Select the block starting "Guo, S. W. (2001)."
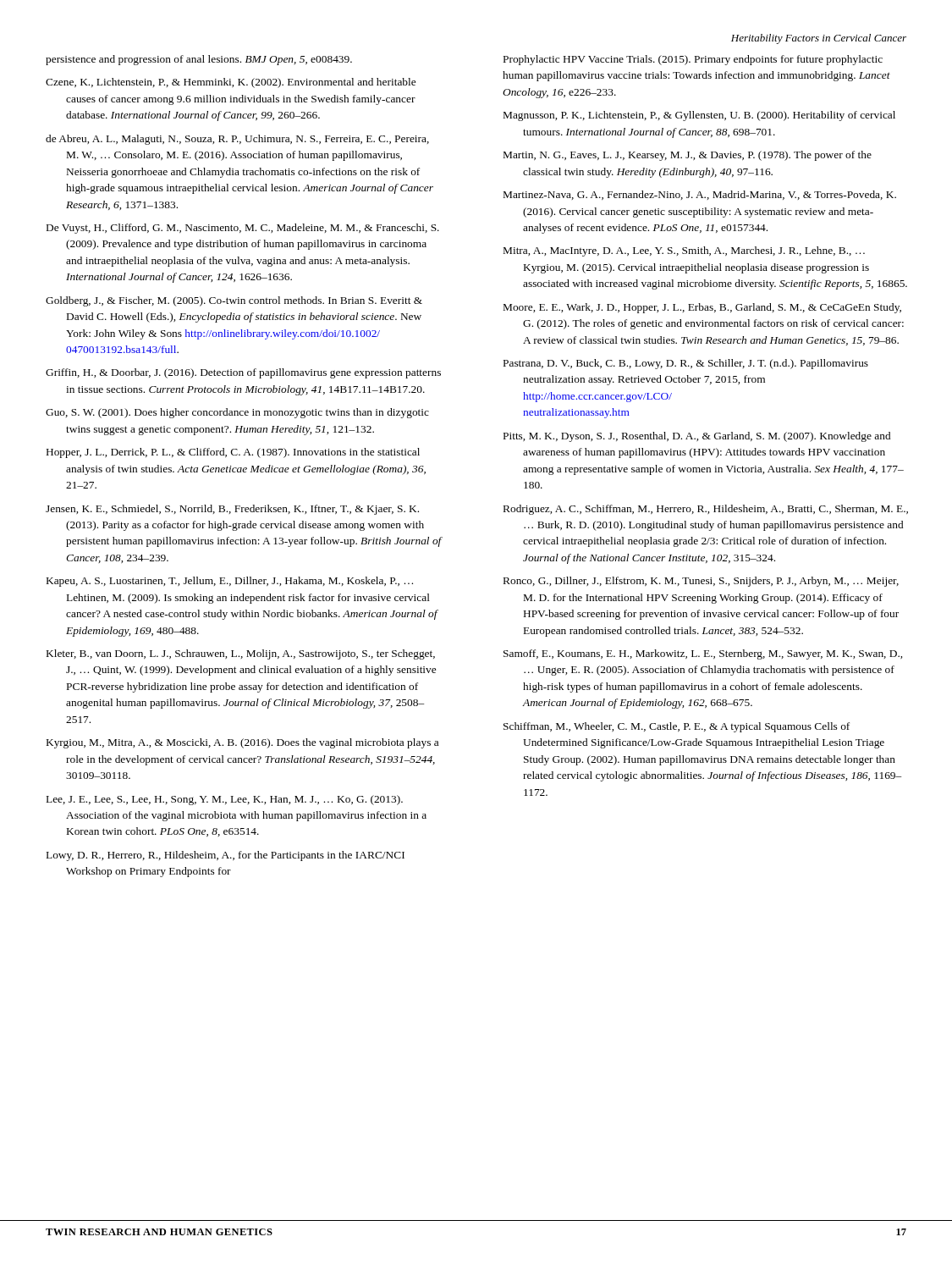Viewport: 952px width, 1270px height. pyautogui.click(x=237, y=420)
